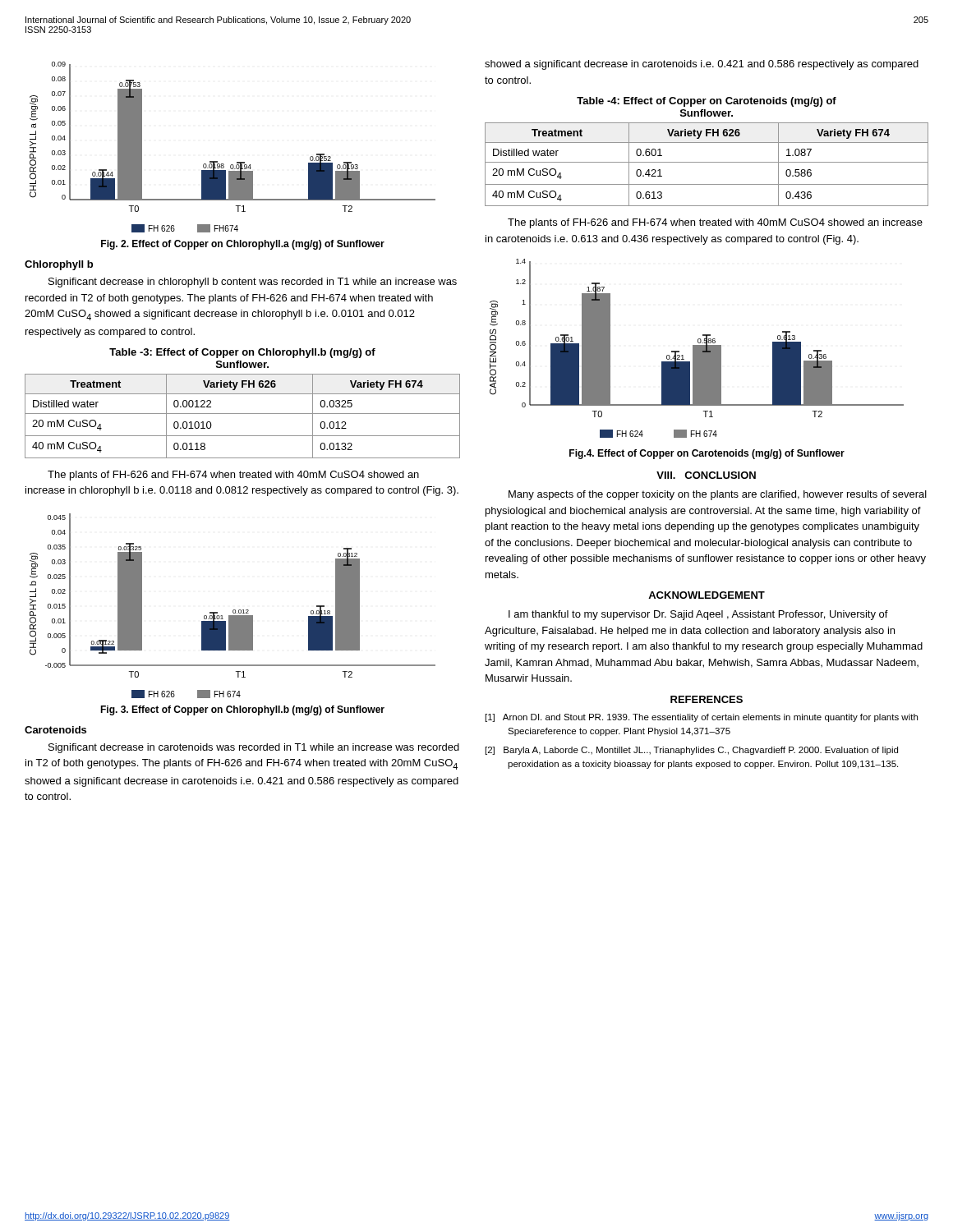Point to the block starting "Many aspects of the copper"
This screenshot has width=953, height=1232.
(706, 534)
